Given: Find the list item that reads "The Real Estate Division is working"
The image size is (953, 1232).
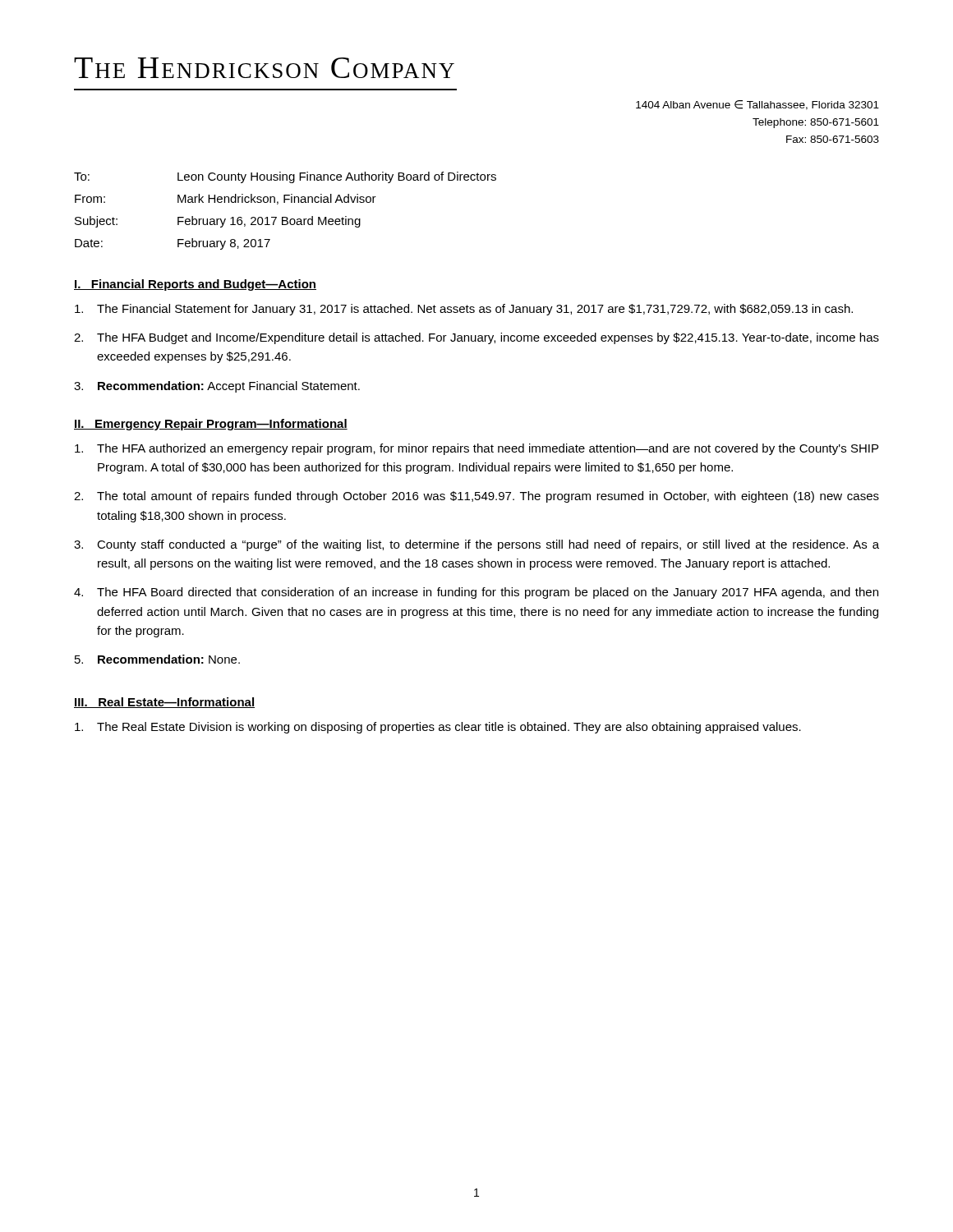Looking at the screenshot, I should pyautogui.click(x=476, y=727).
